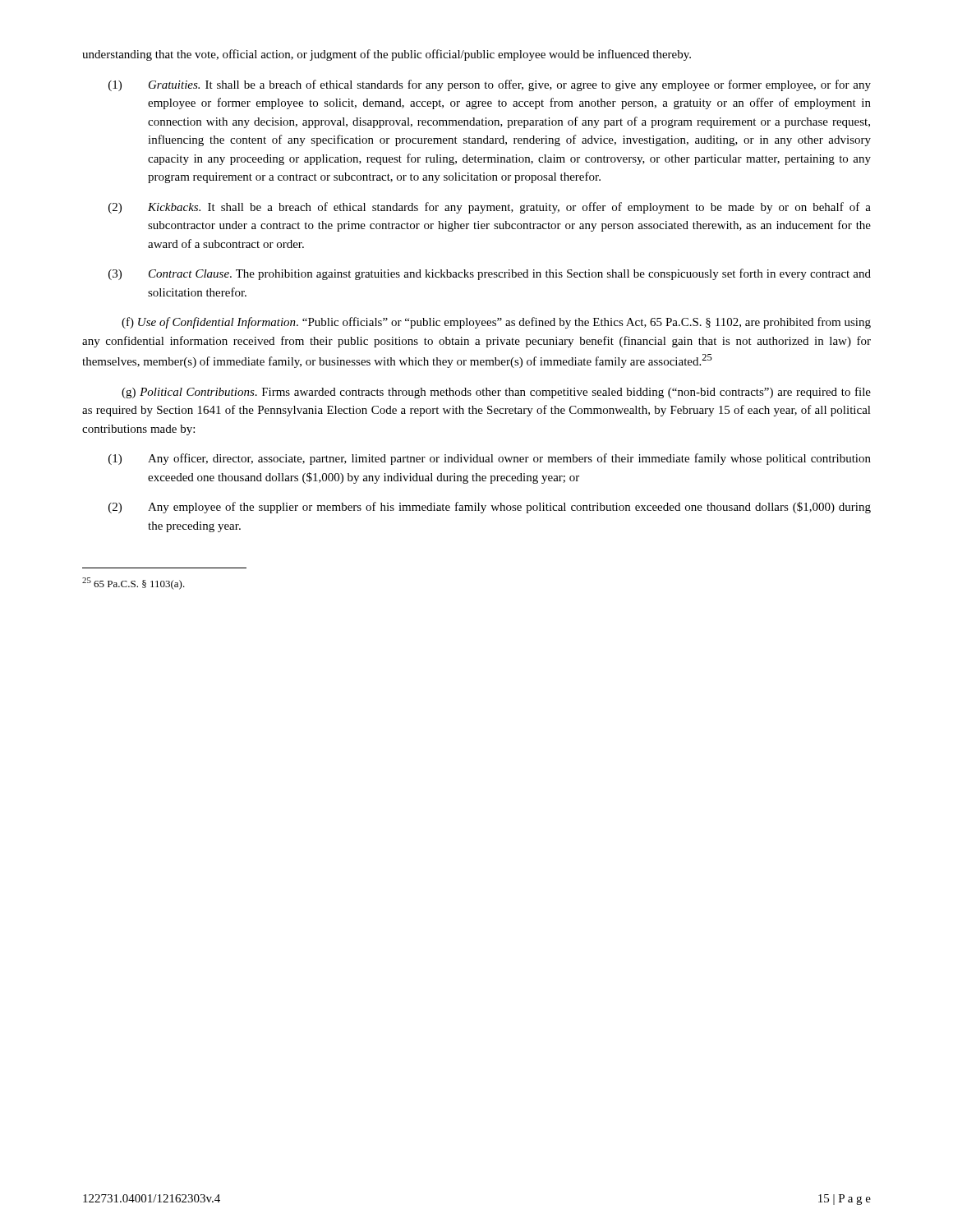The width and height of the screenshot is (953, 1232).
Task: Point to the block beginning "understanding that the vote, official action,"
Action: pos(387,54)
